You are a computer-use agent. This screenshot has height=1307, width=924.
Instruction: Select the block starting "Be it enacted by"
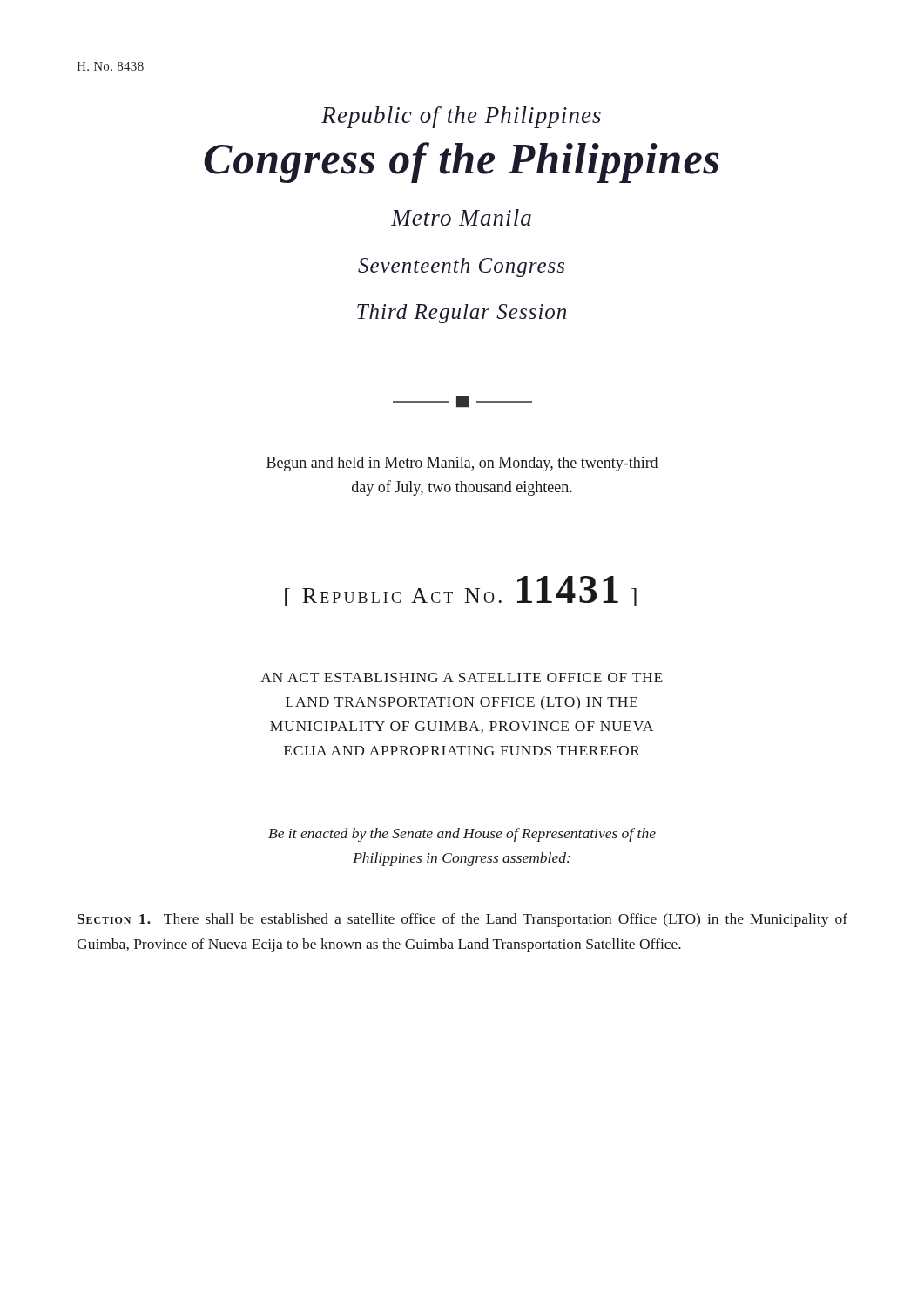(x=462, y=845)
